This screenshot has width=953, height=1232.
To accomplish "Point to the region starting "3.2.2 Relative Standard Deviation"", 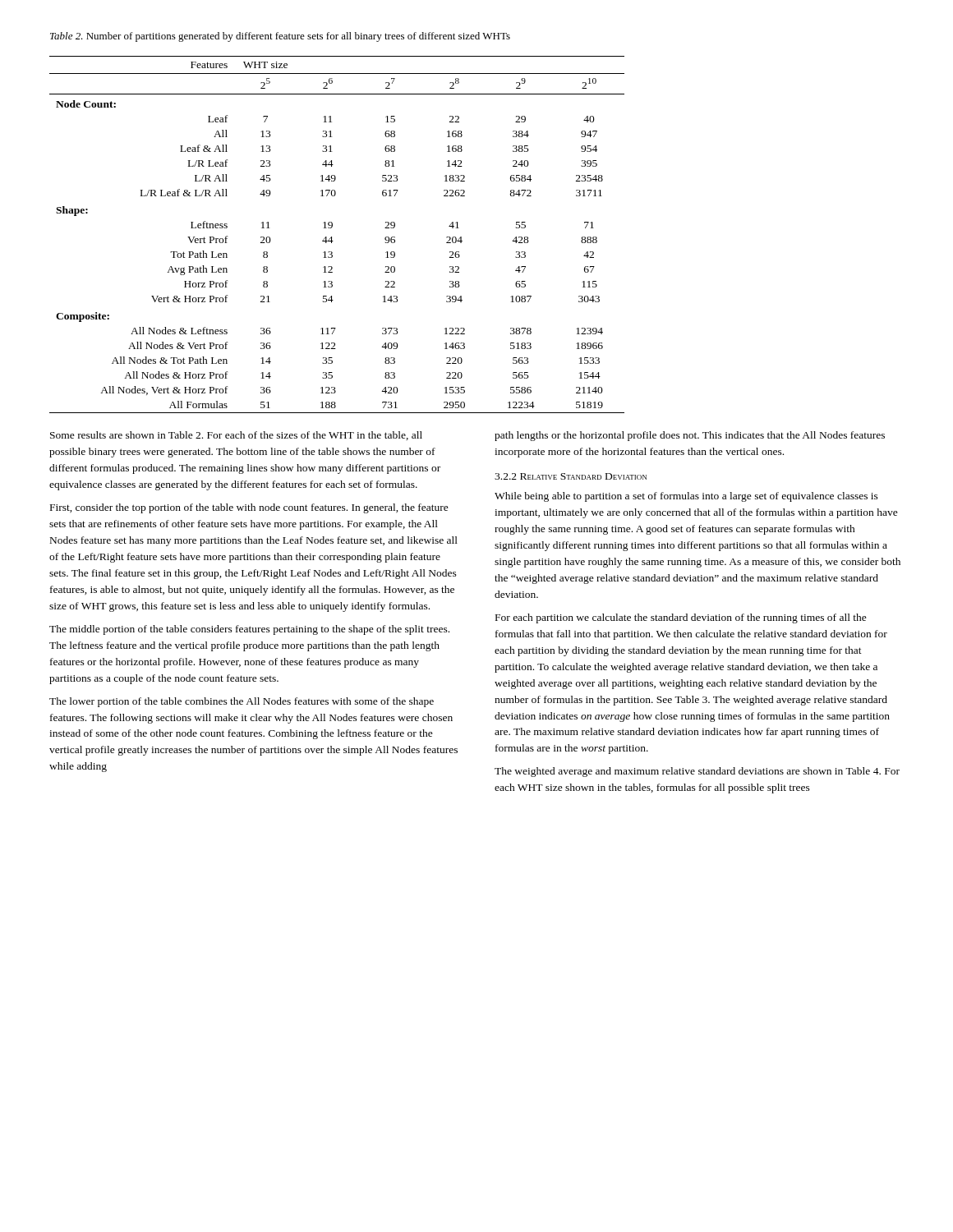I will point(571,476).
